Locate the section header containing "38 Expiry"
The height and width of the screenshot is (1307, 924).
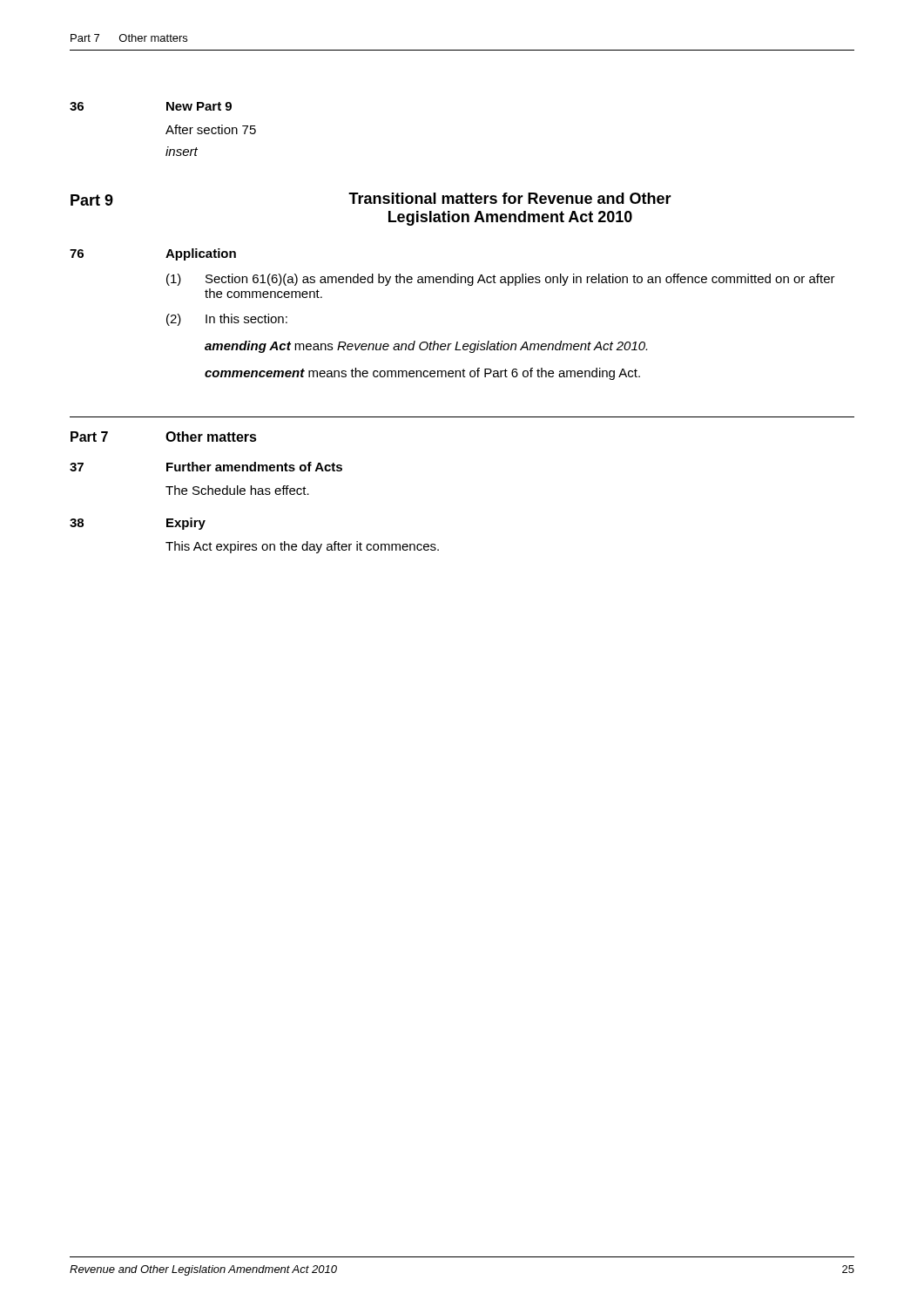[76, 523]
